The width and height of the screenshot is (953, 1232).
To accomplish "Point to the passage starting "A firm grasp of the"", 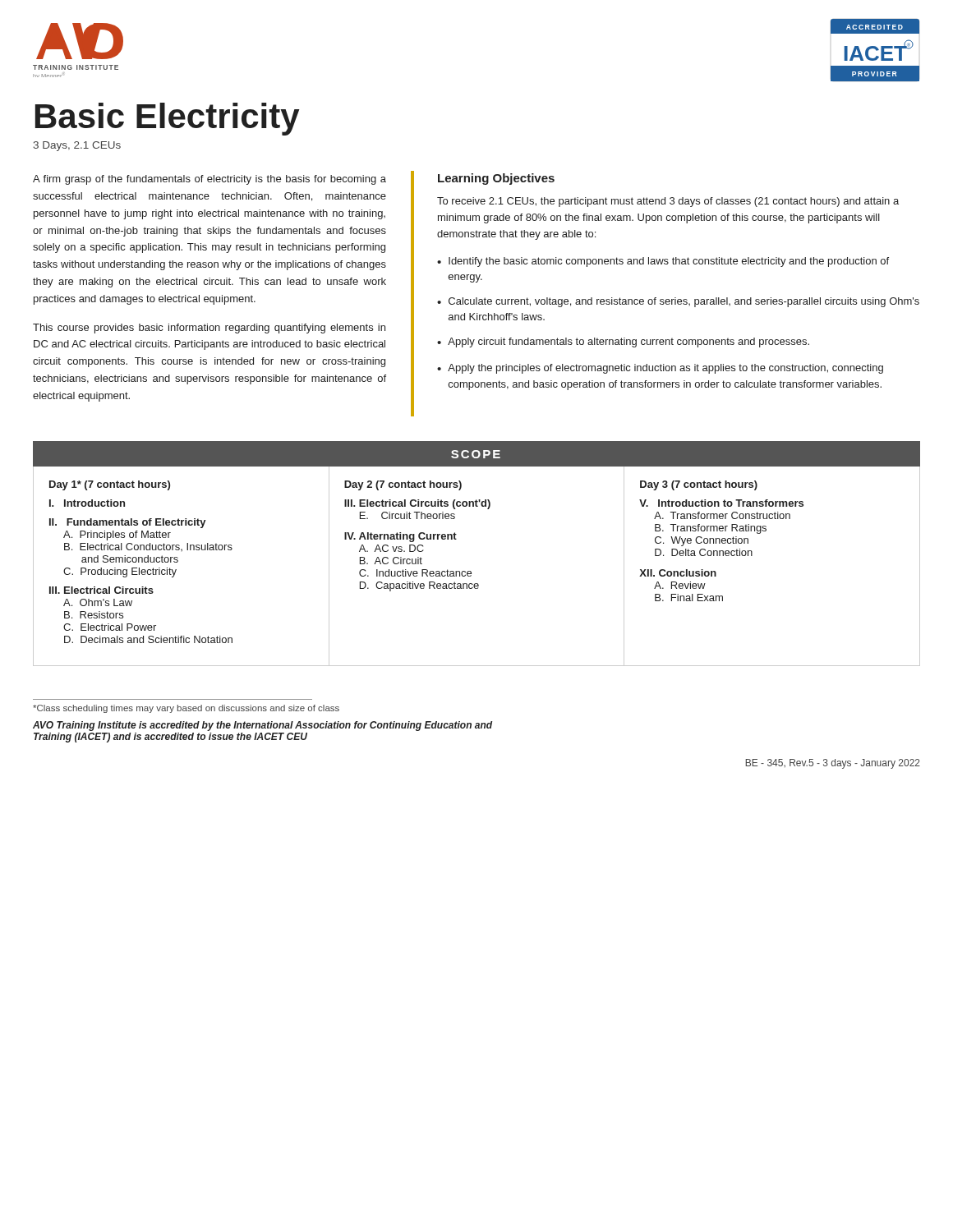I will point(210,239).
